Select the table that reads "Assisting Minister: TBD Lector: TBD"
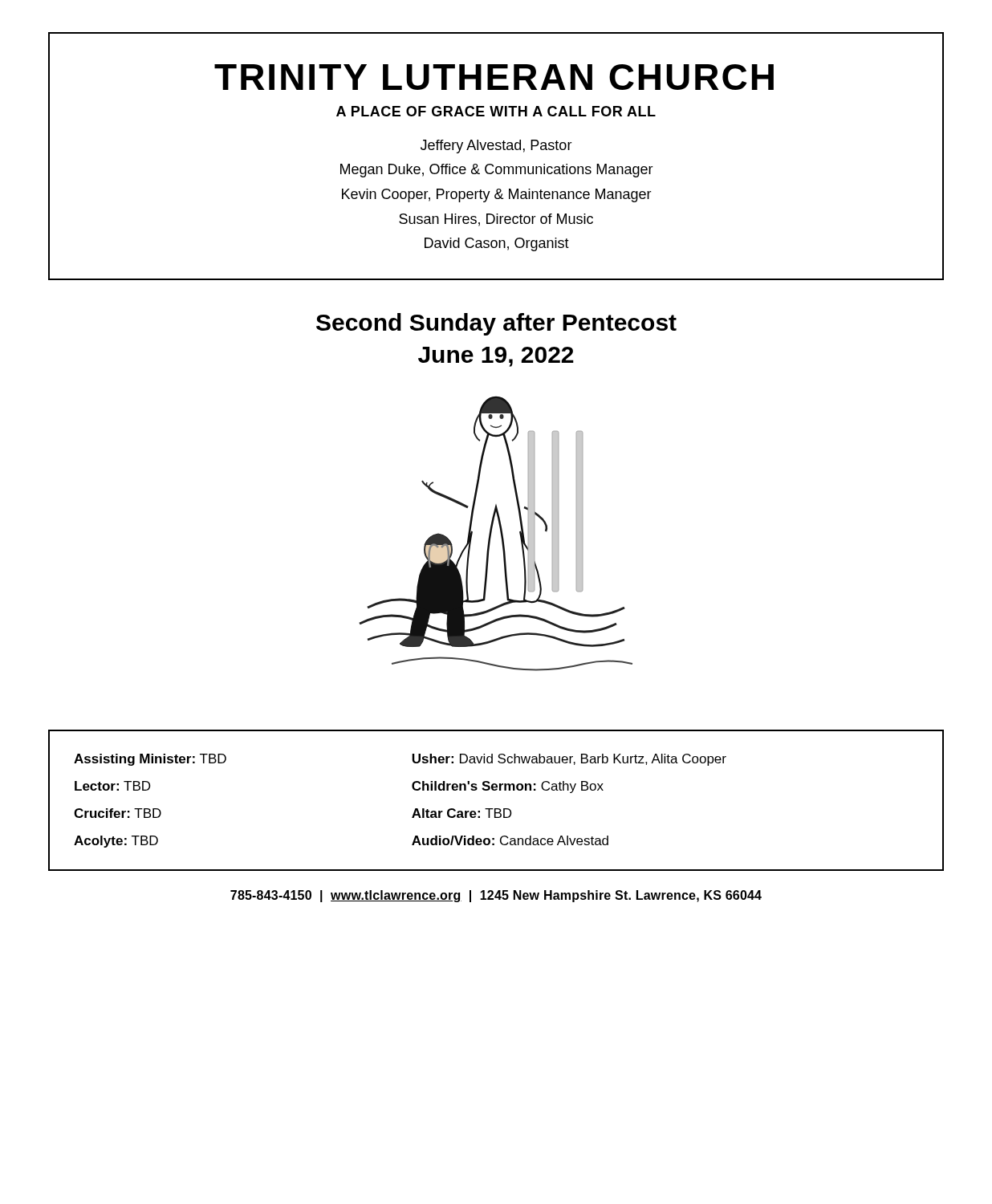This screenshot has width=992, height=1204. 496,800
